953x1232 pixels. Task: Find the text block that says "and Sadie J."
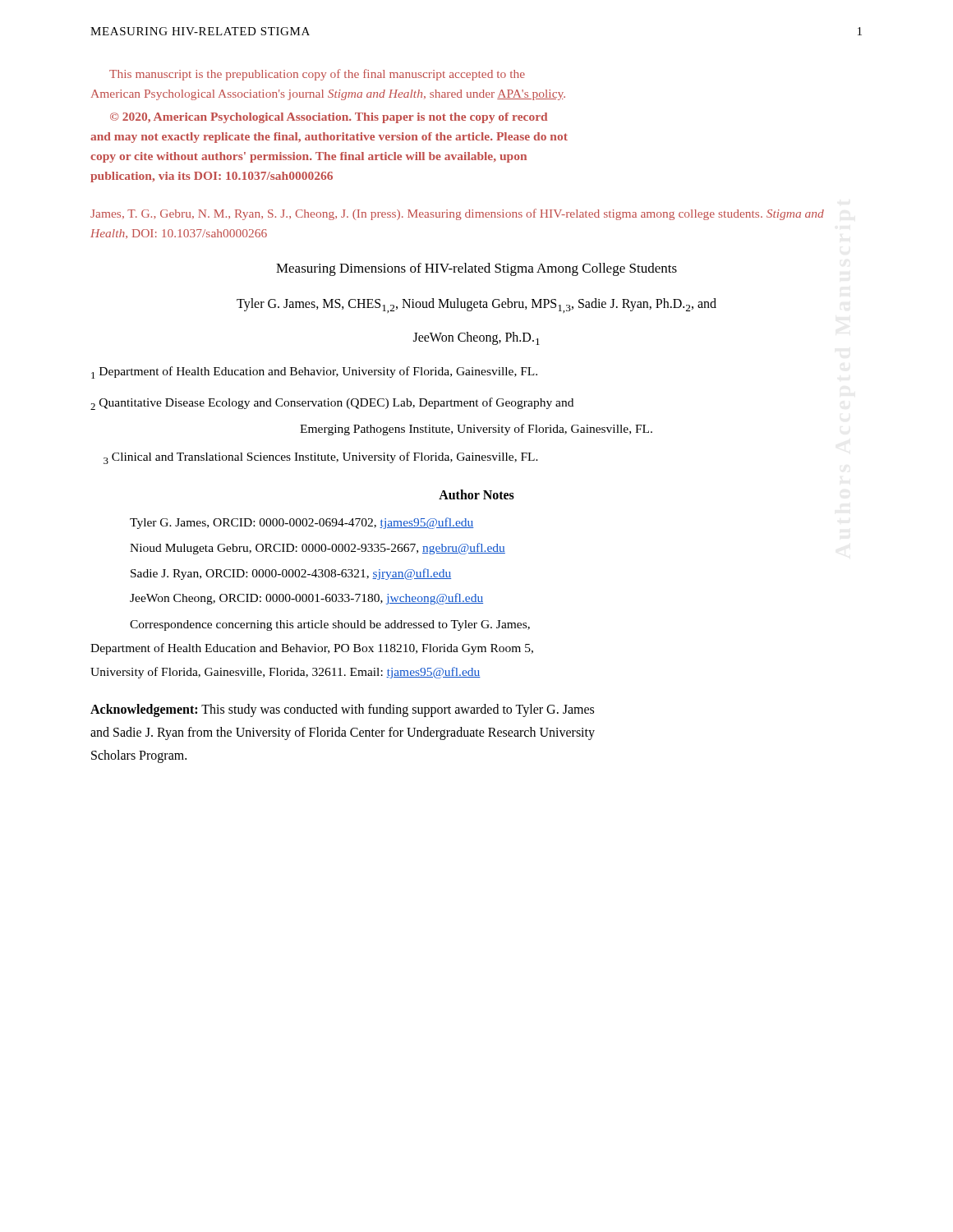pyautogui.click(x=343, y=733)
